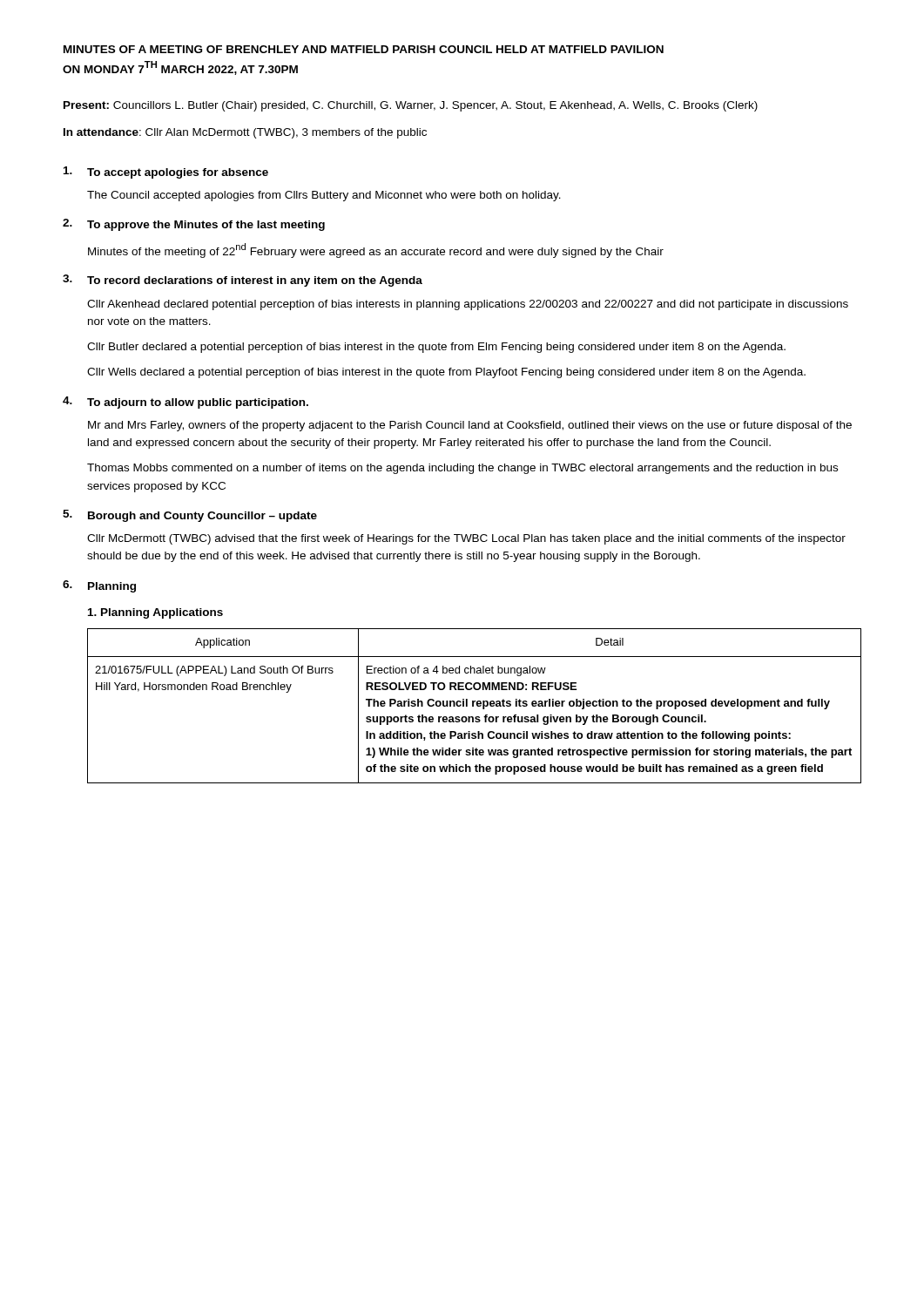Click on the region starting "5. Borough and County Councillor"
This screenshot has height=1307, width=924.
click(462, 536)
